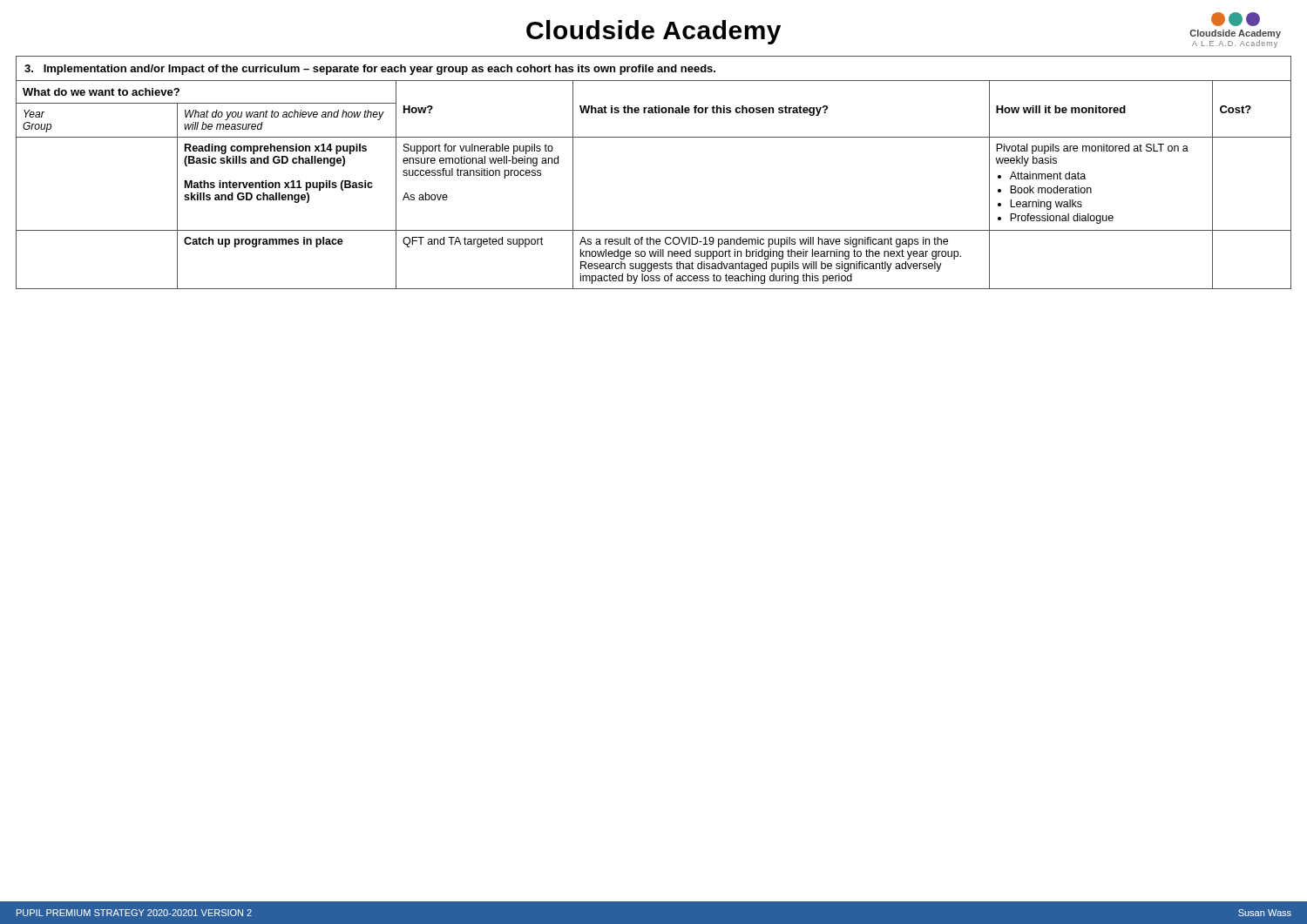Click on the table containing "Pivotal pupils are monitored at"
This screenshot has width=1307, height=924.
pyautogui.click(x=654, y=172)
